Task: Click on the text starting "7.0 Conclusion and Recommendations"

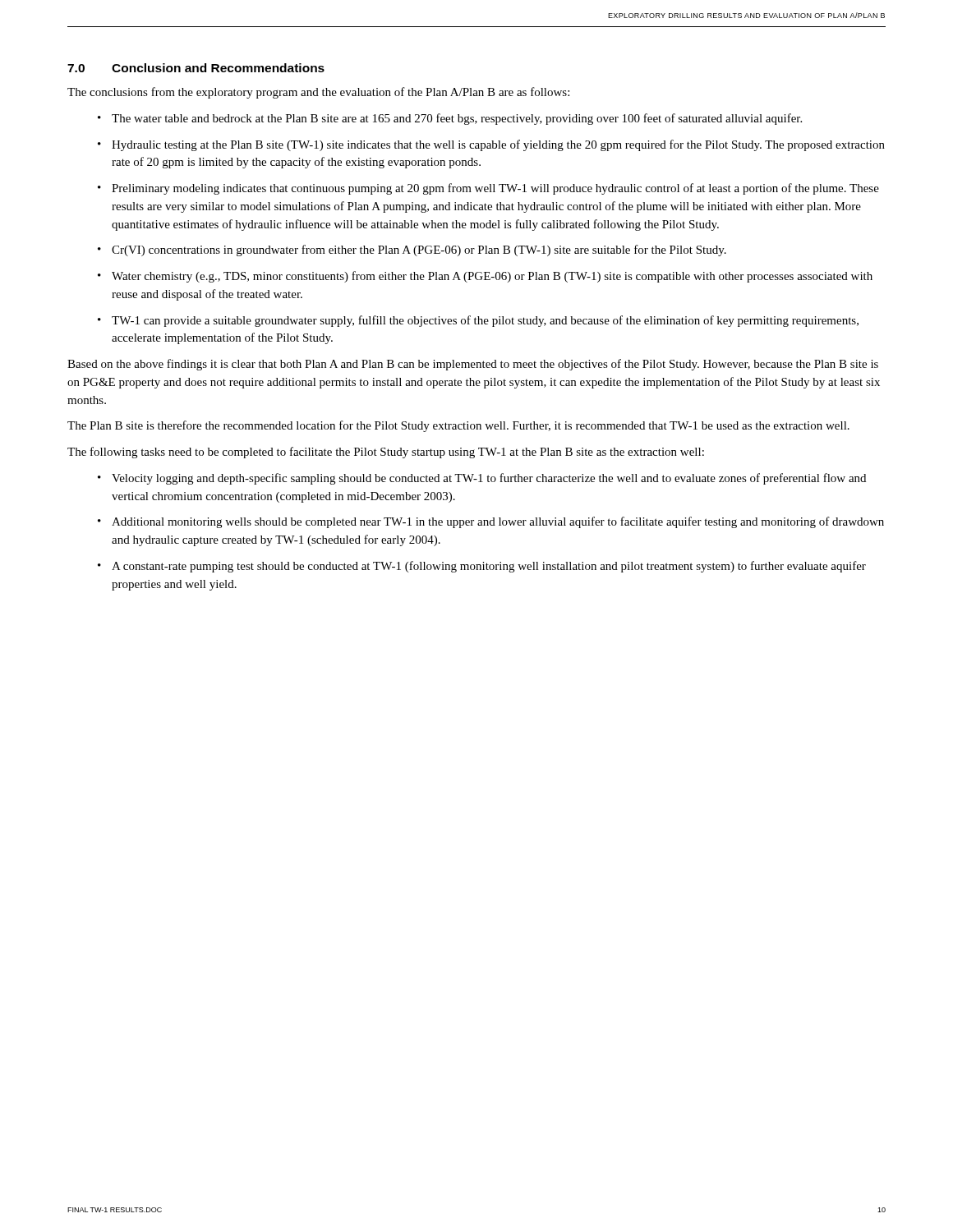Action: click(x=196, y=68)
